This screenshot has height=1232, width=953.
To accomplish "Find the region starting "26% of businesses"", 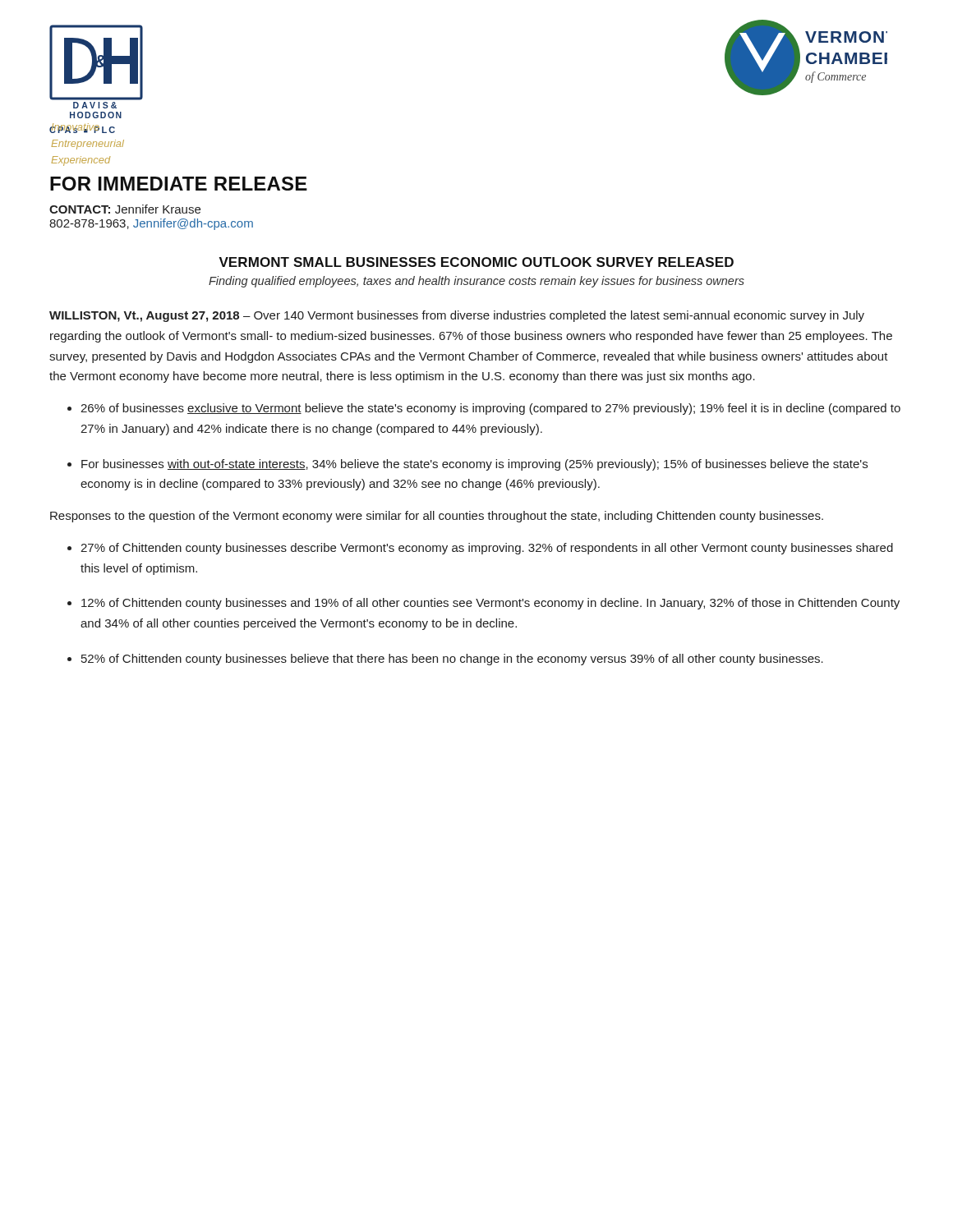I will (491, 418).
